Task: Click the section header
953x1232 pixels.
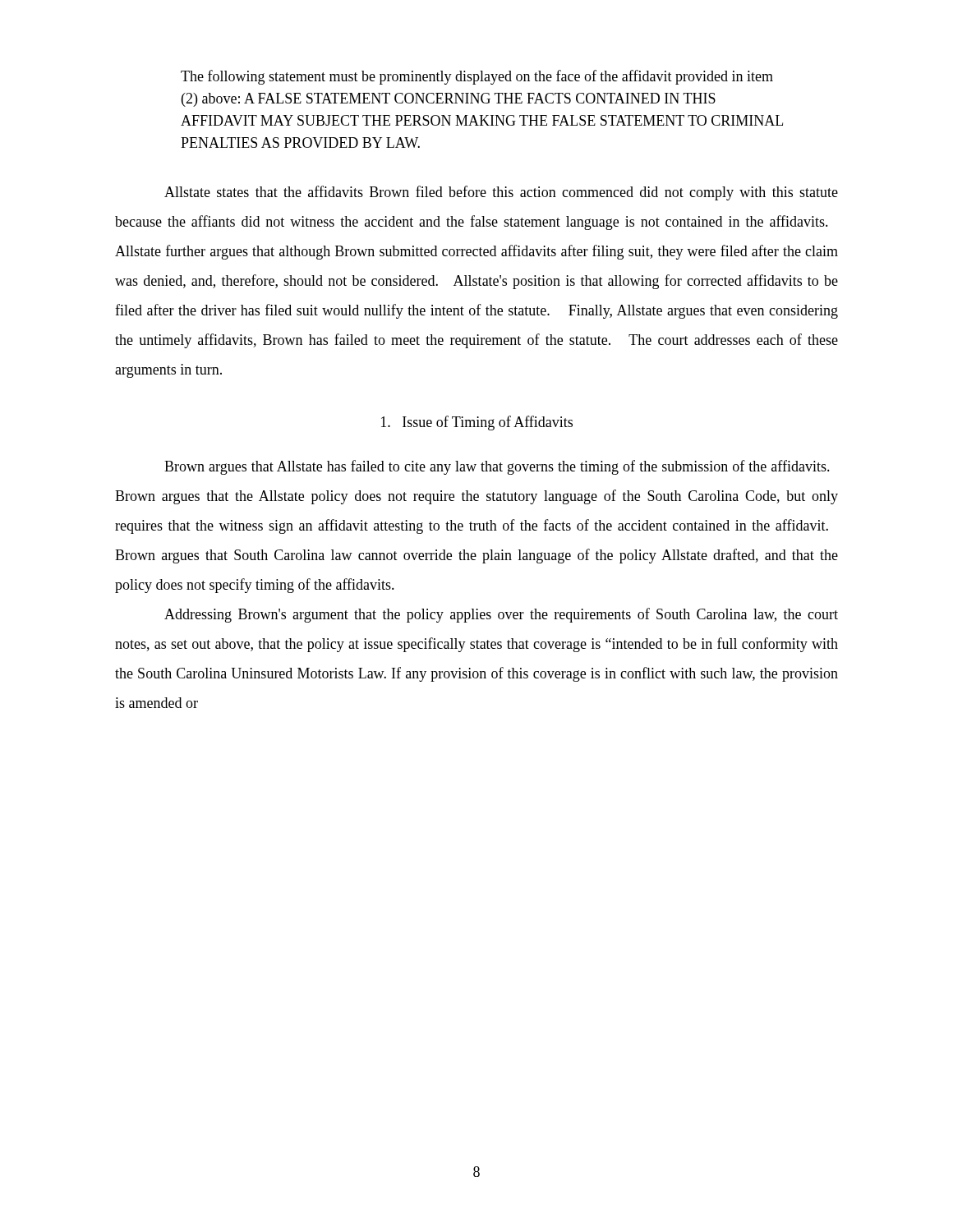Action: [x=476, y=422]
